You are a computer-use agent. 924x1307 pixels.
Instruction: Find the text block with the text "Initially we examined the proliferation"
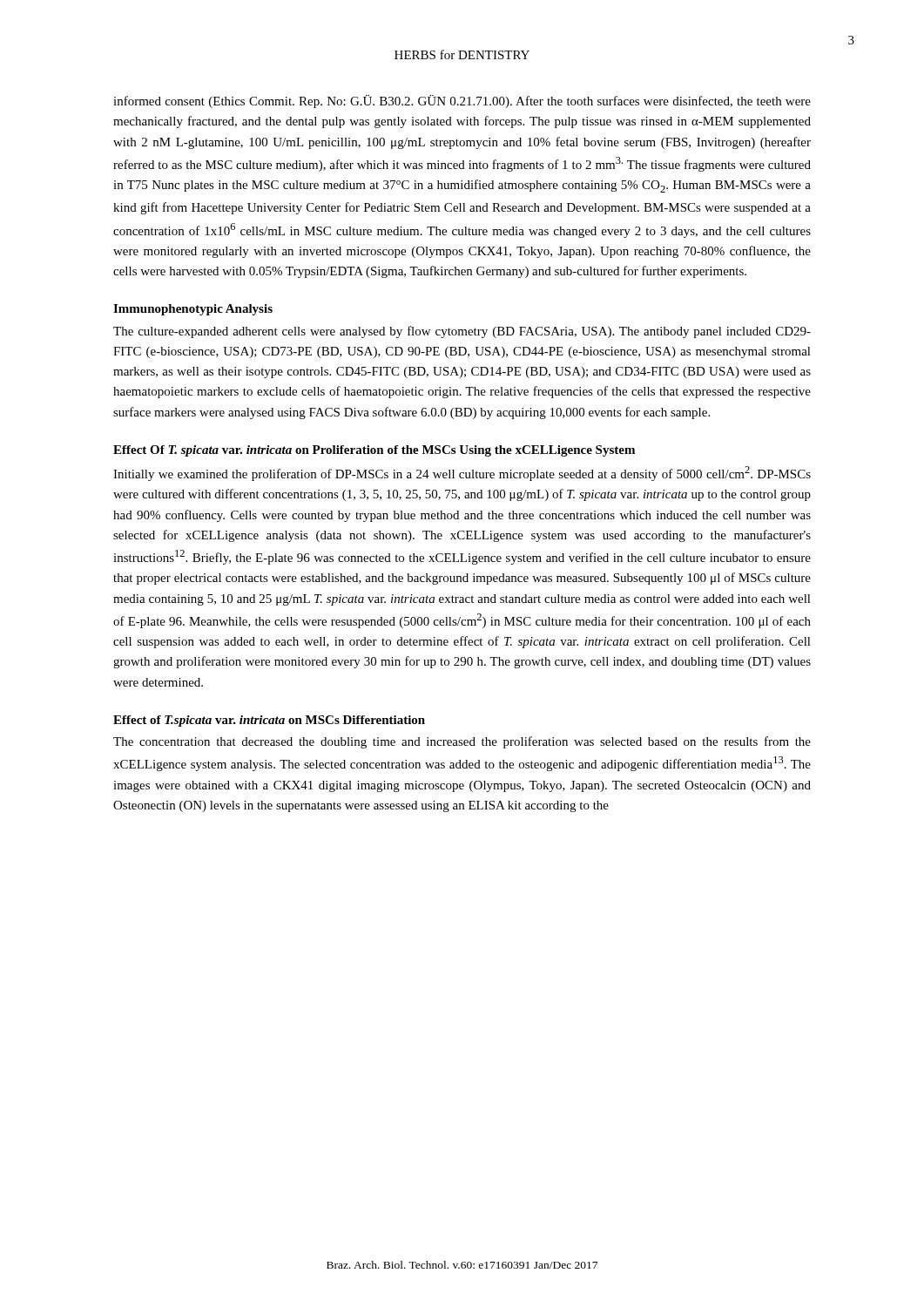pyautogui.click(x=462, y=576)
